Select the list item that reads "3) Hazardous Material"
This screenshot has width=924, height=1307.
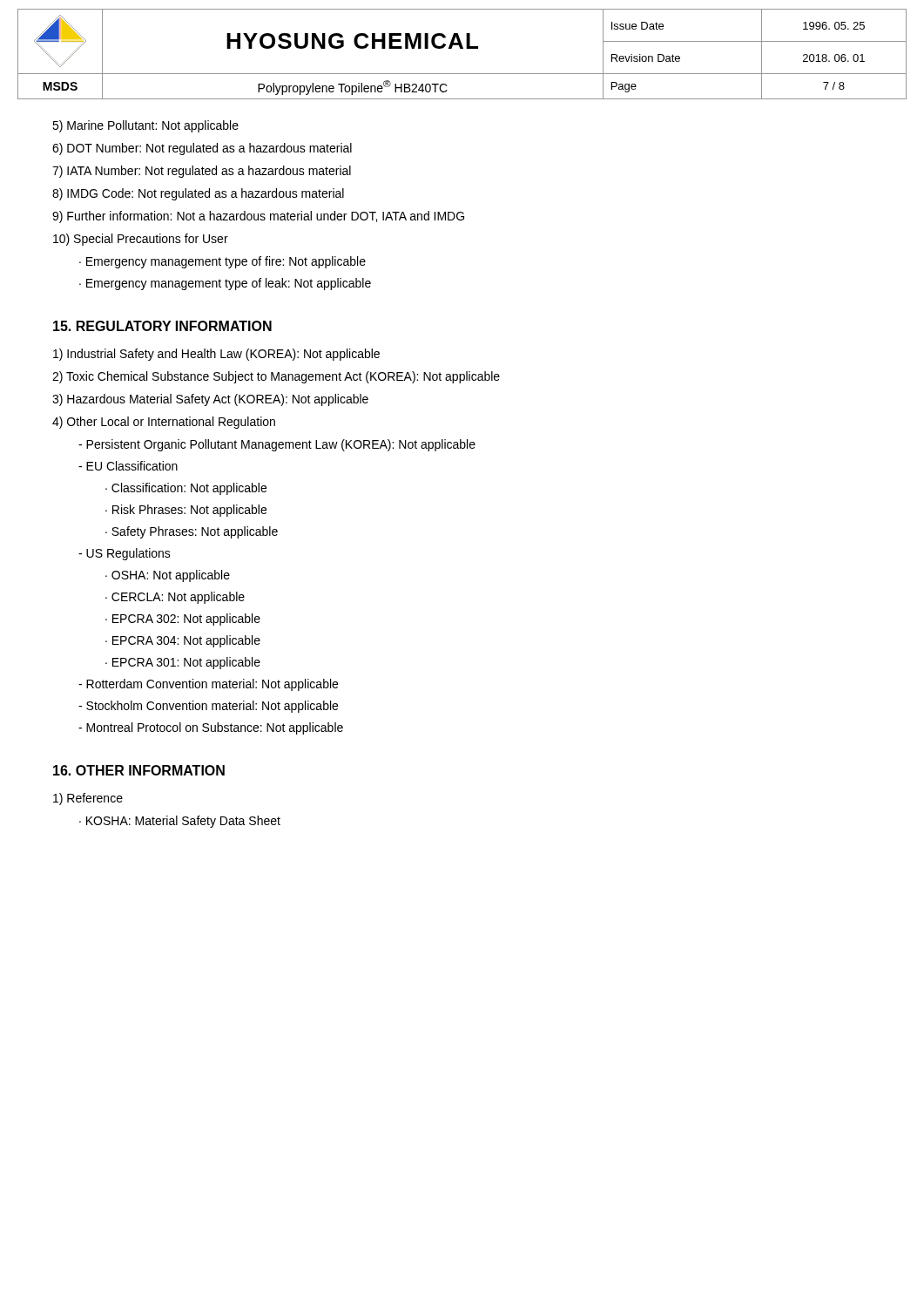coord(210,399)
